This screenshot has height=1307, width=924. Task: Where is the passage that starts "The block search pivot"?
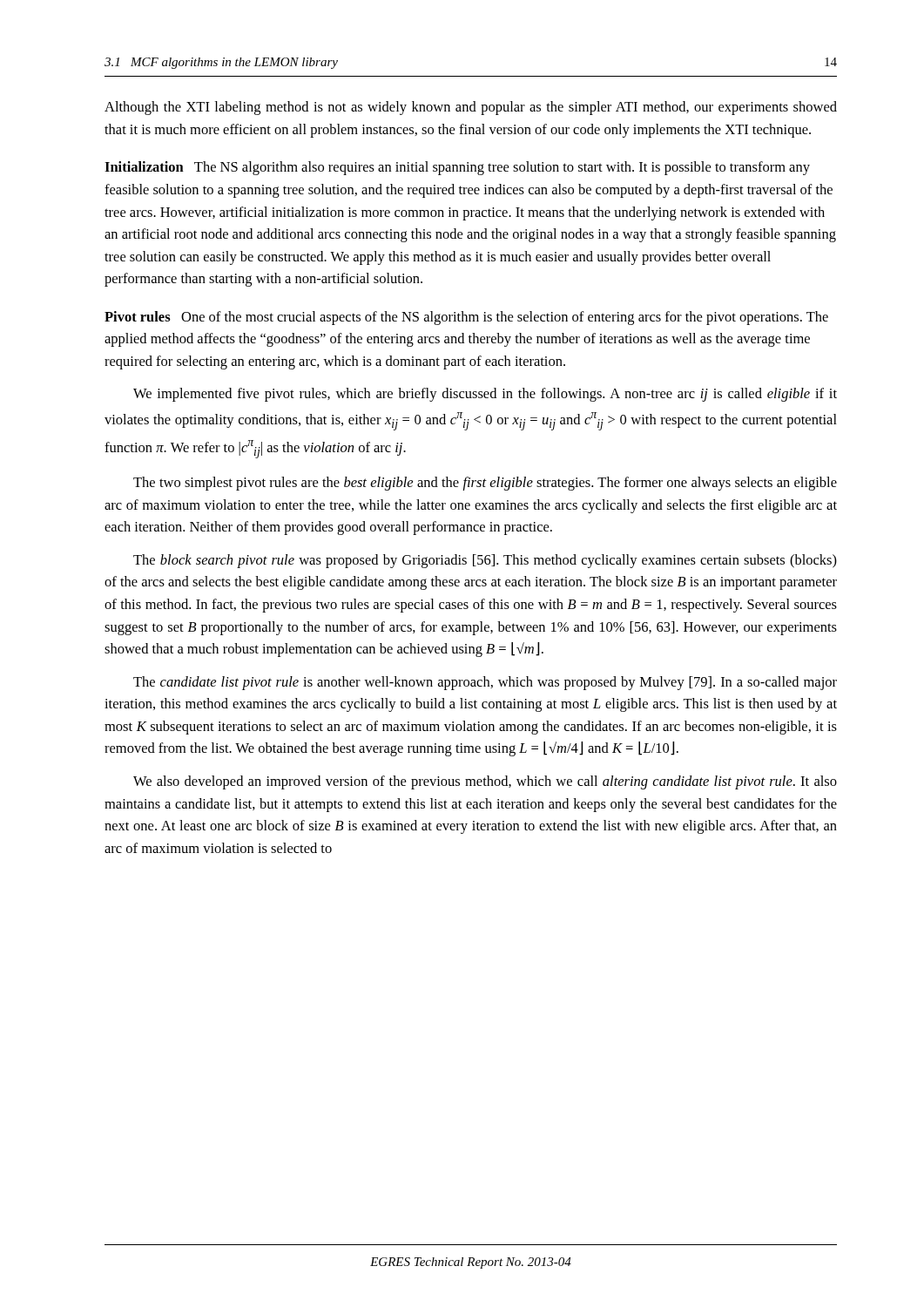click(471, 604)
